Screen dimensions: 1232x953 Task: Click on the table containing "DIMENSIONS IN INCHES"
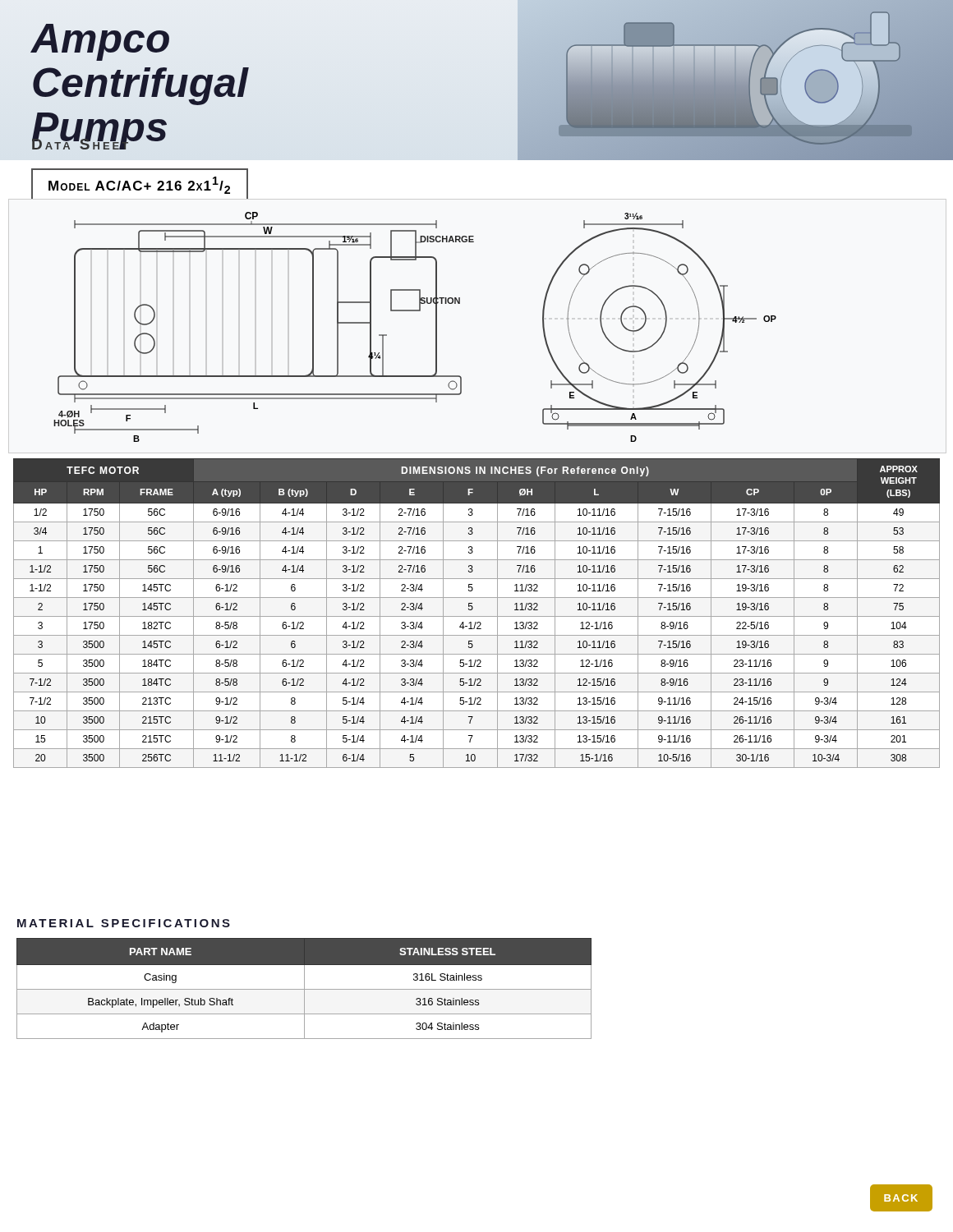tap(476, 613)
